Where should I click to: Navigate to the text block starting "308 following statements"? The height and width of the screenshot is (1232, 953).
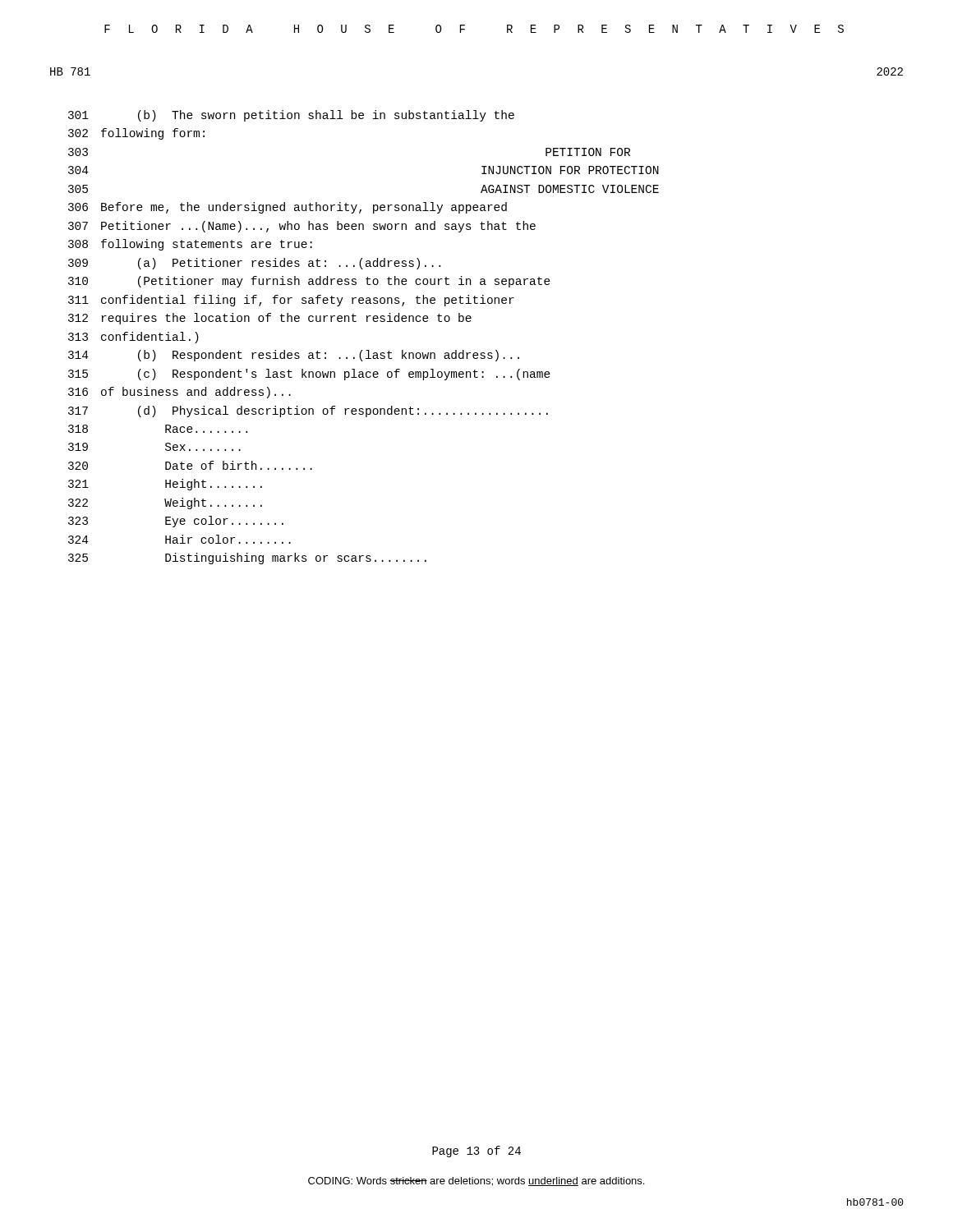[190, 245]
